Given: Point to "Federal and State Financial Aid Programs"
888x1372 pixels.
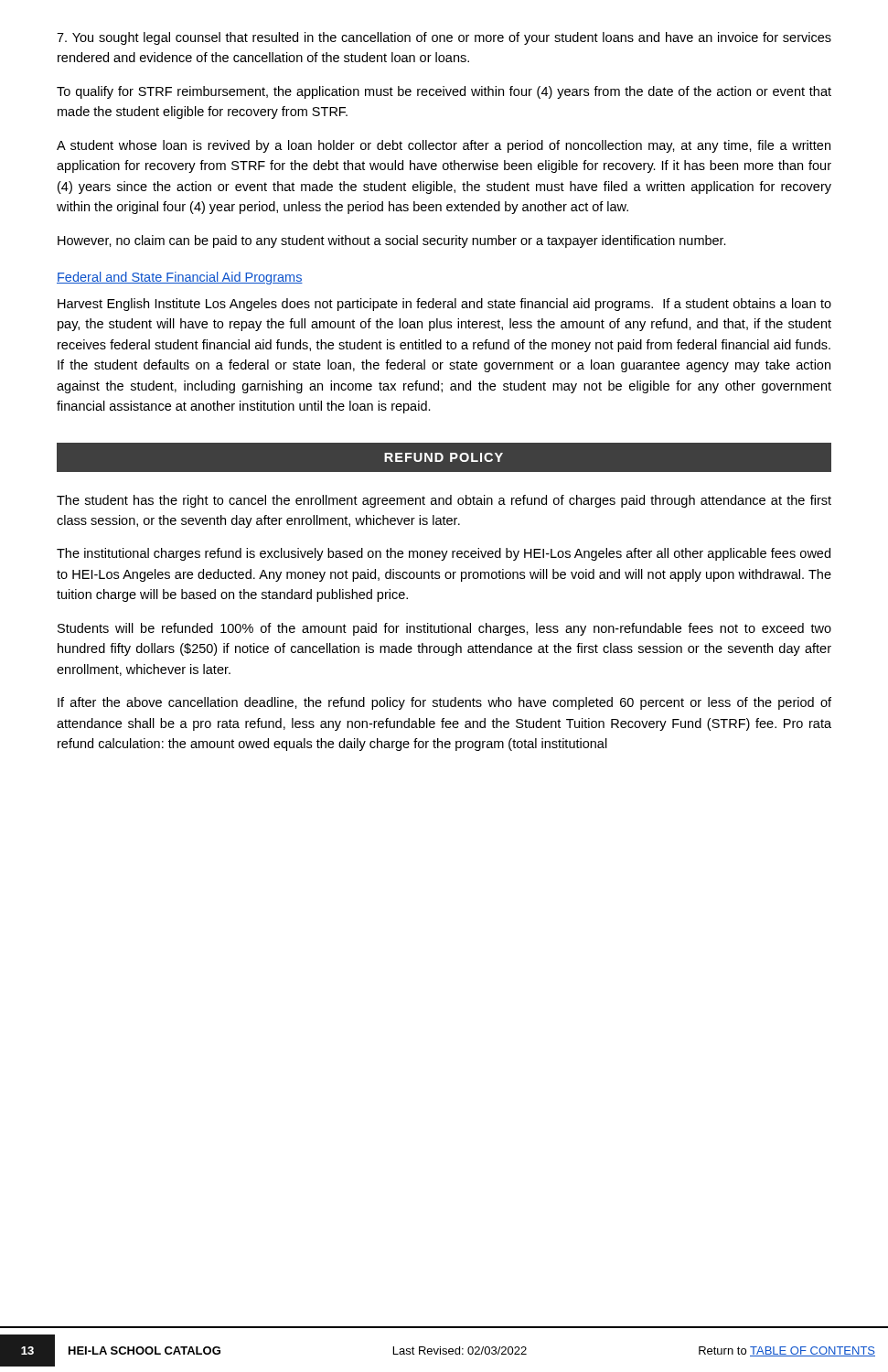Looking at the screenshot, I should (180, 278).
